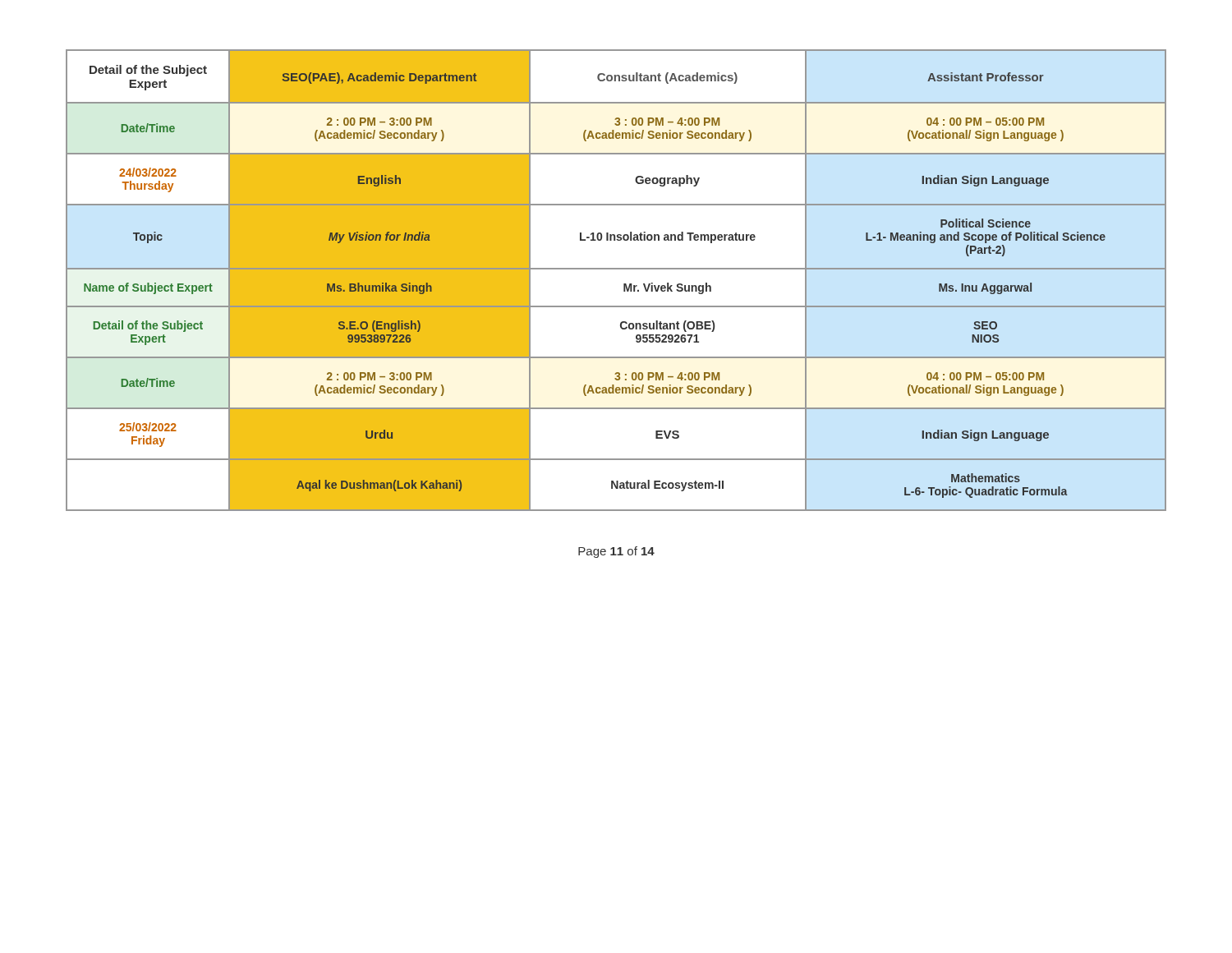Screen dimensions: 953x1232
Task: Click on the table containing "Ms. Bhumika Singh"
Action: [x=616, y=280]
